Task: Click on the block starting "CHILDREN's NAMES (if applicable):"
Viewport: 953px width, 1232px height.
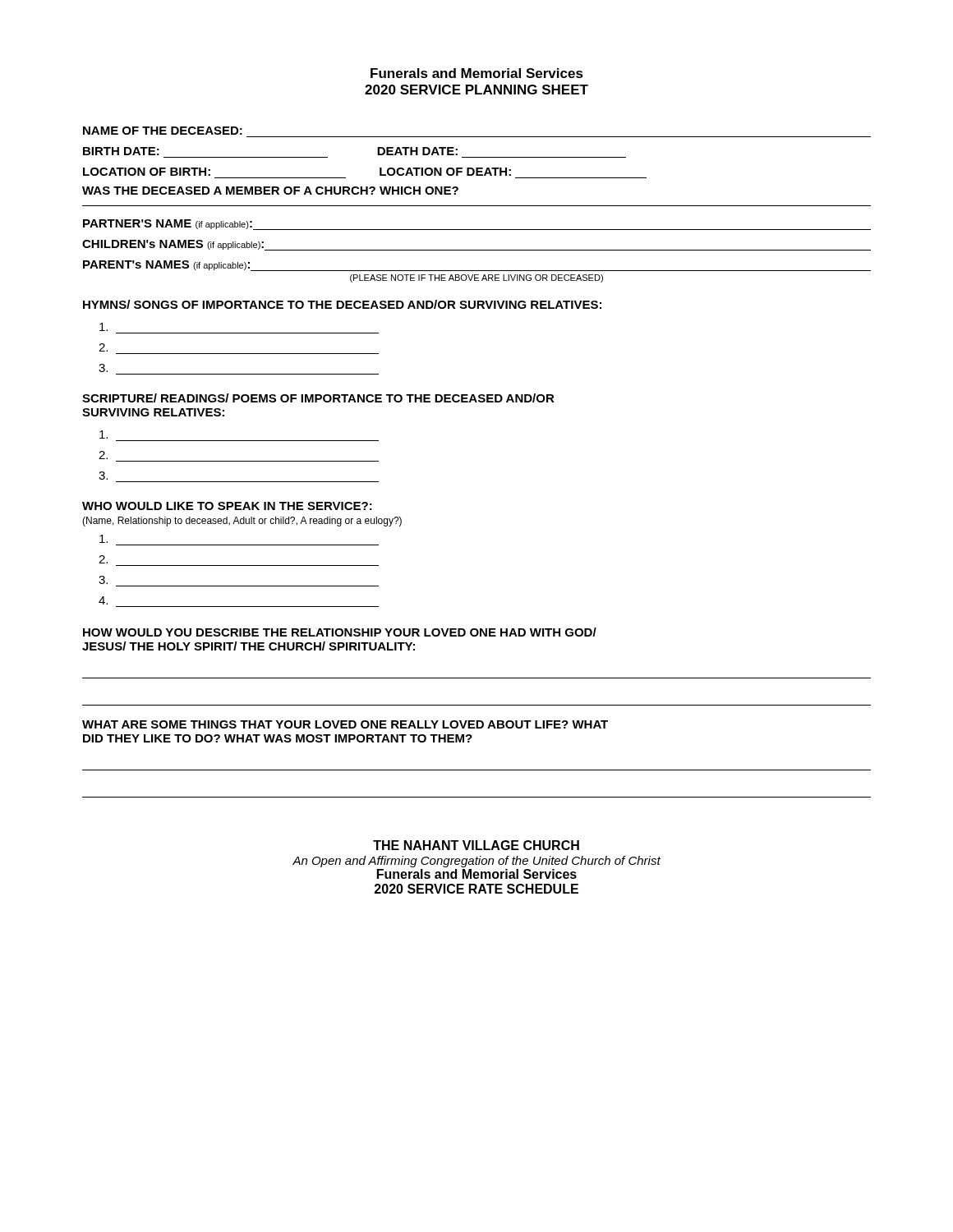Action: coord(476,243)
